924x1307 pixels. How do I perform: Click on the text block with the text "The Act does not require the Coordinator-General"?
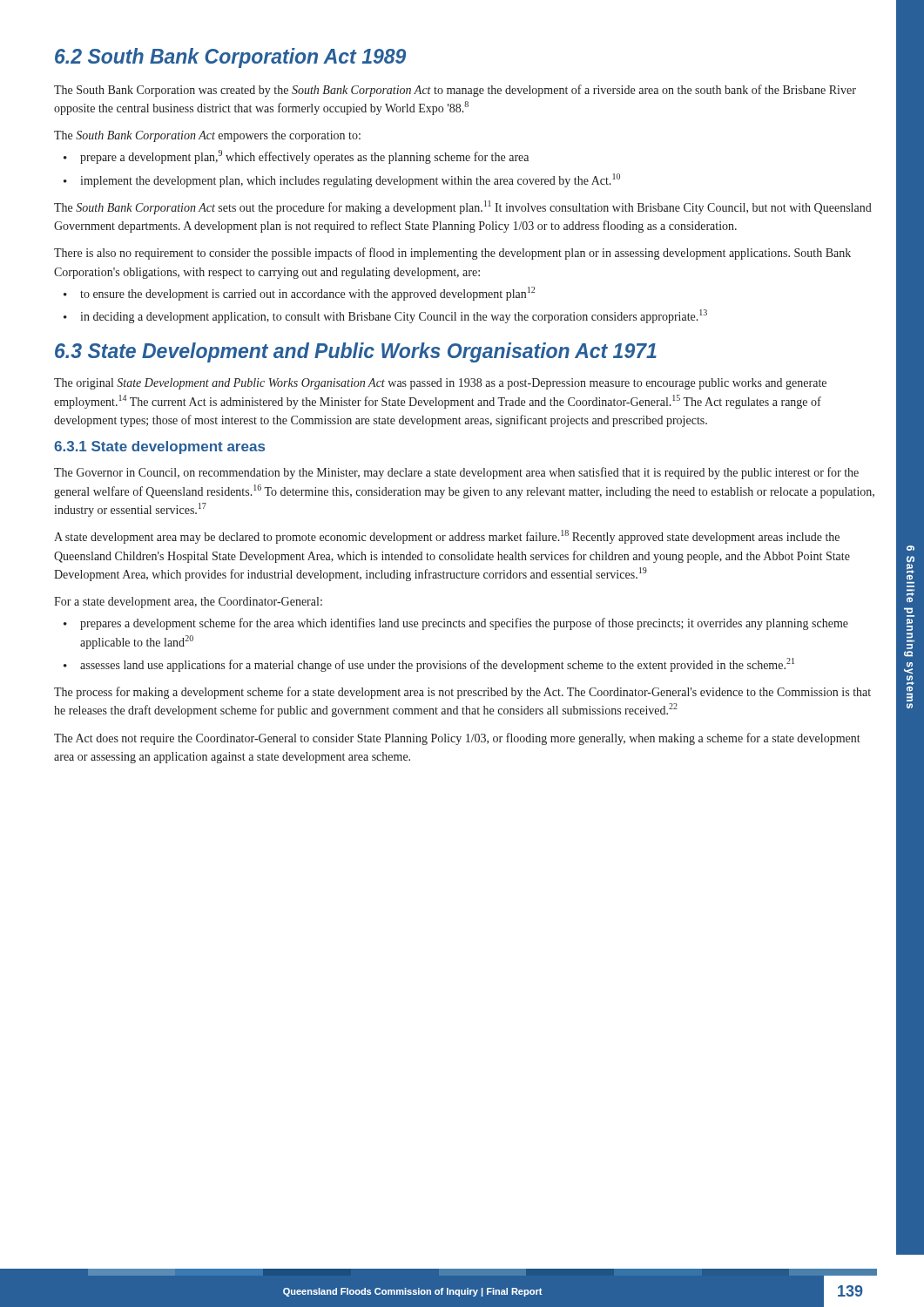click(457, 747)
